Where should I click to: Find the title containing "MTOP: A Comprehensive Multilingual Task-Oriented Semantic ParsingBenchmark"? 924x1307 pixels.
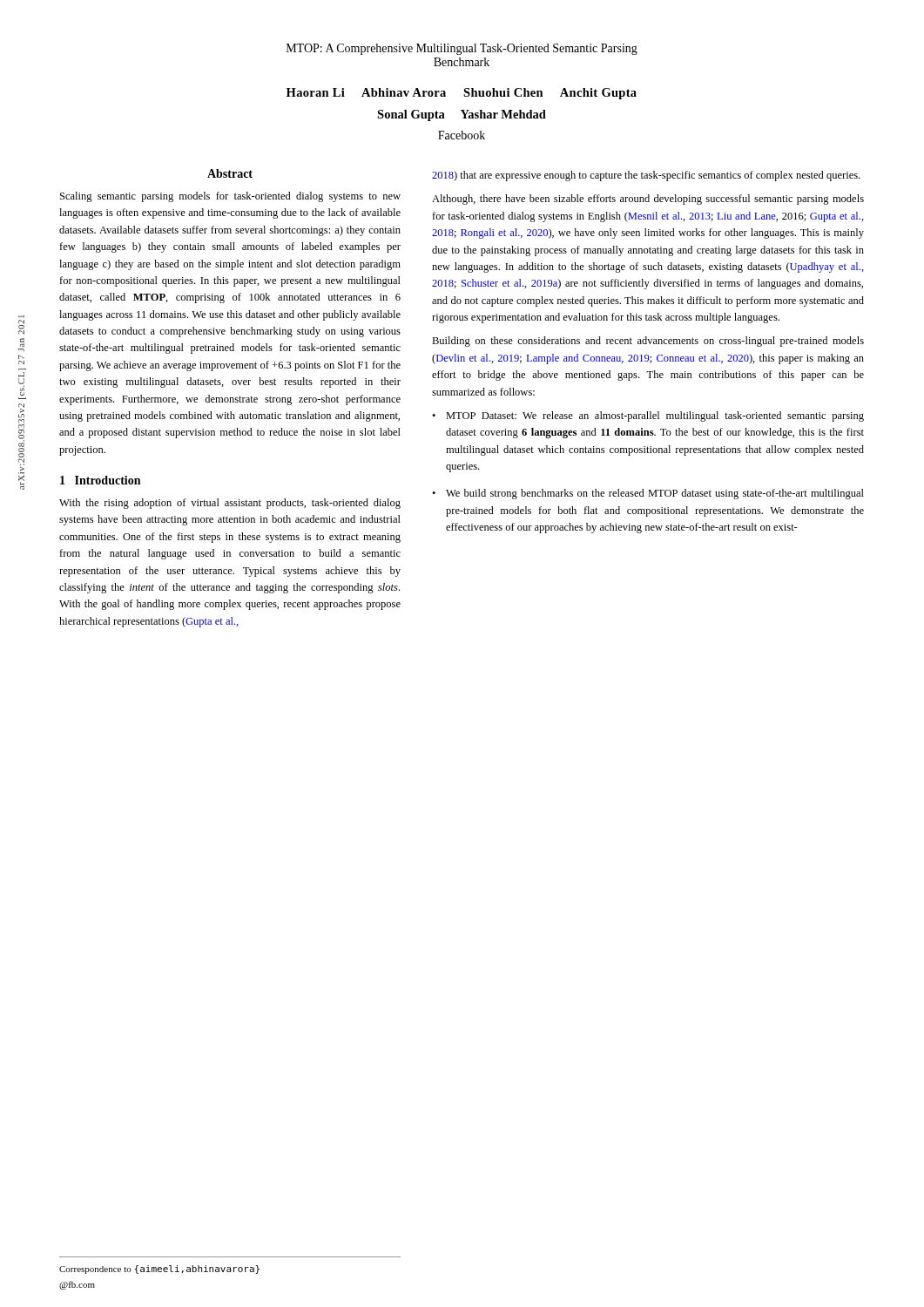pos(462,55)
